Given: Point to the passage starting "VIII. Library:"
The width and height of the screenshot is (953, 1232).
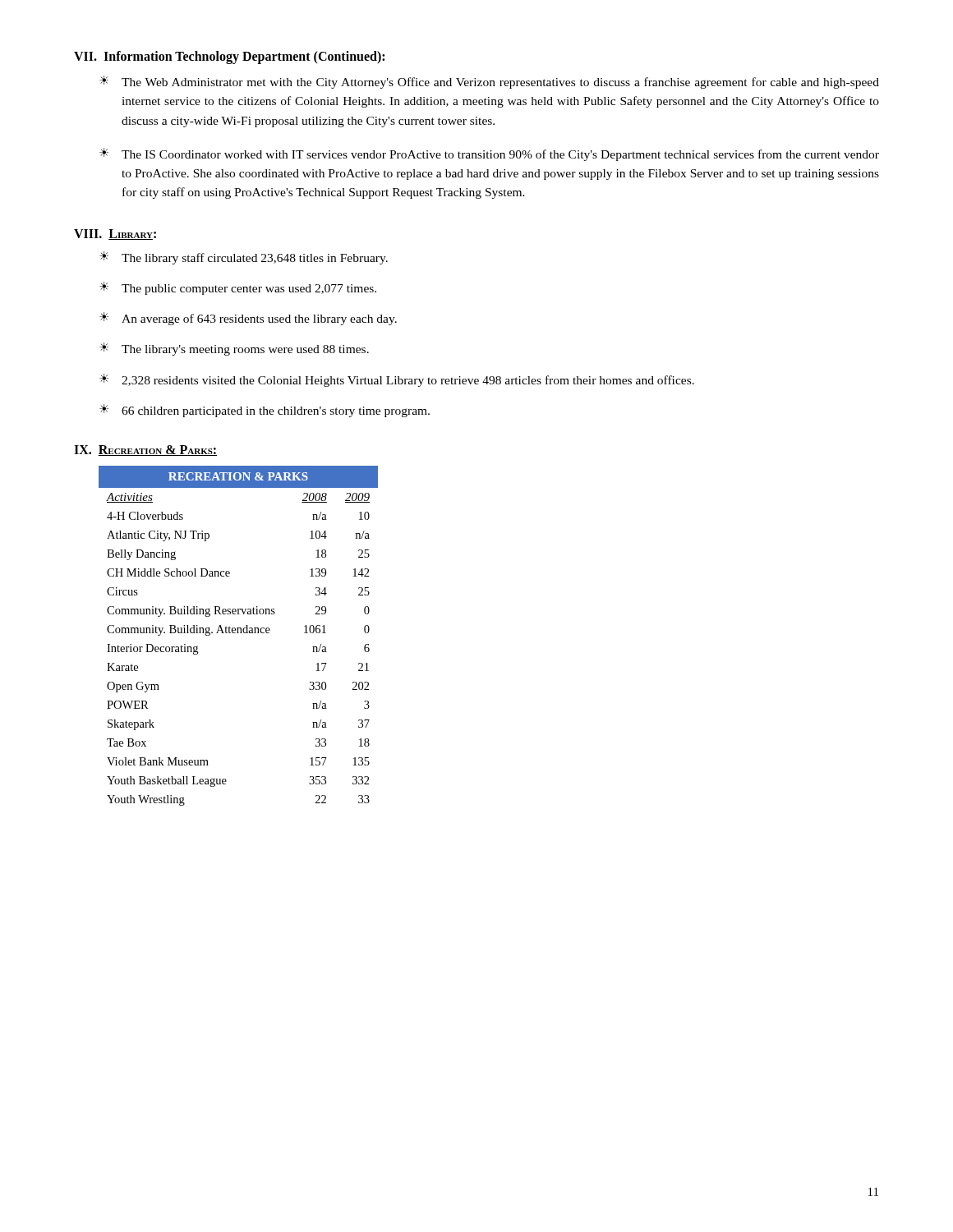Looking at the screenshot, I should 116,234.
